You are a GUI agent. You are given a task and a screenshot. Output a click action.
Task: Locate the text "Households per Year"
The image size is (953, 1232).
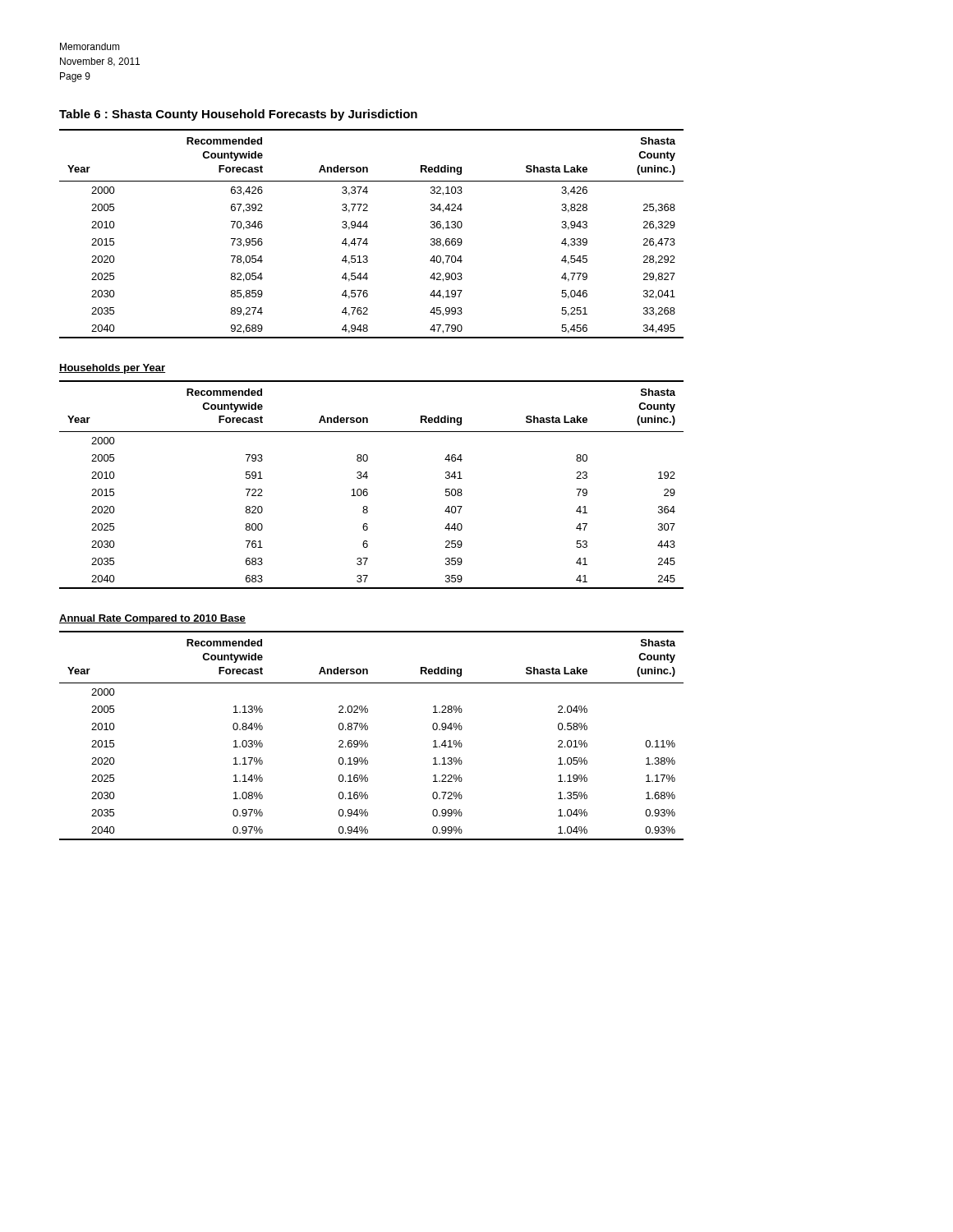(112, 367)
